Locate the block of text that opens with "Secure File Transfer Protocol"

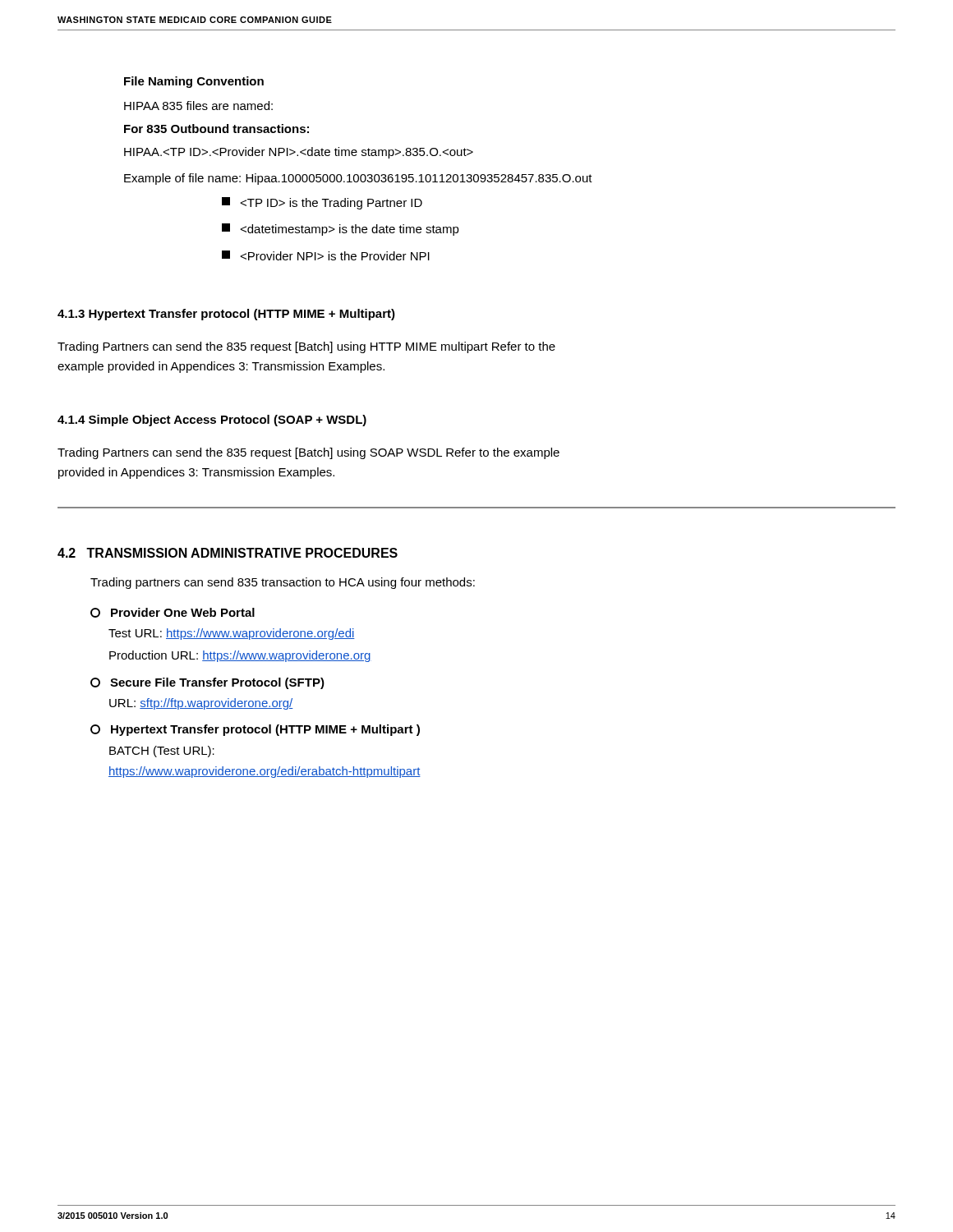point(207,682)
